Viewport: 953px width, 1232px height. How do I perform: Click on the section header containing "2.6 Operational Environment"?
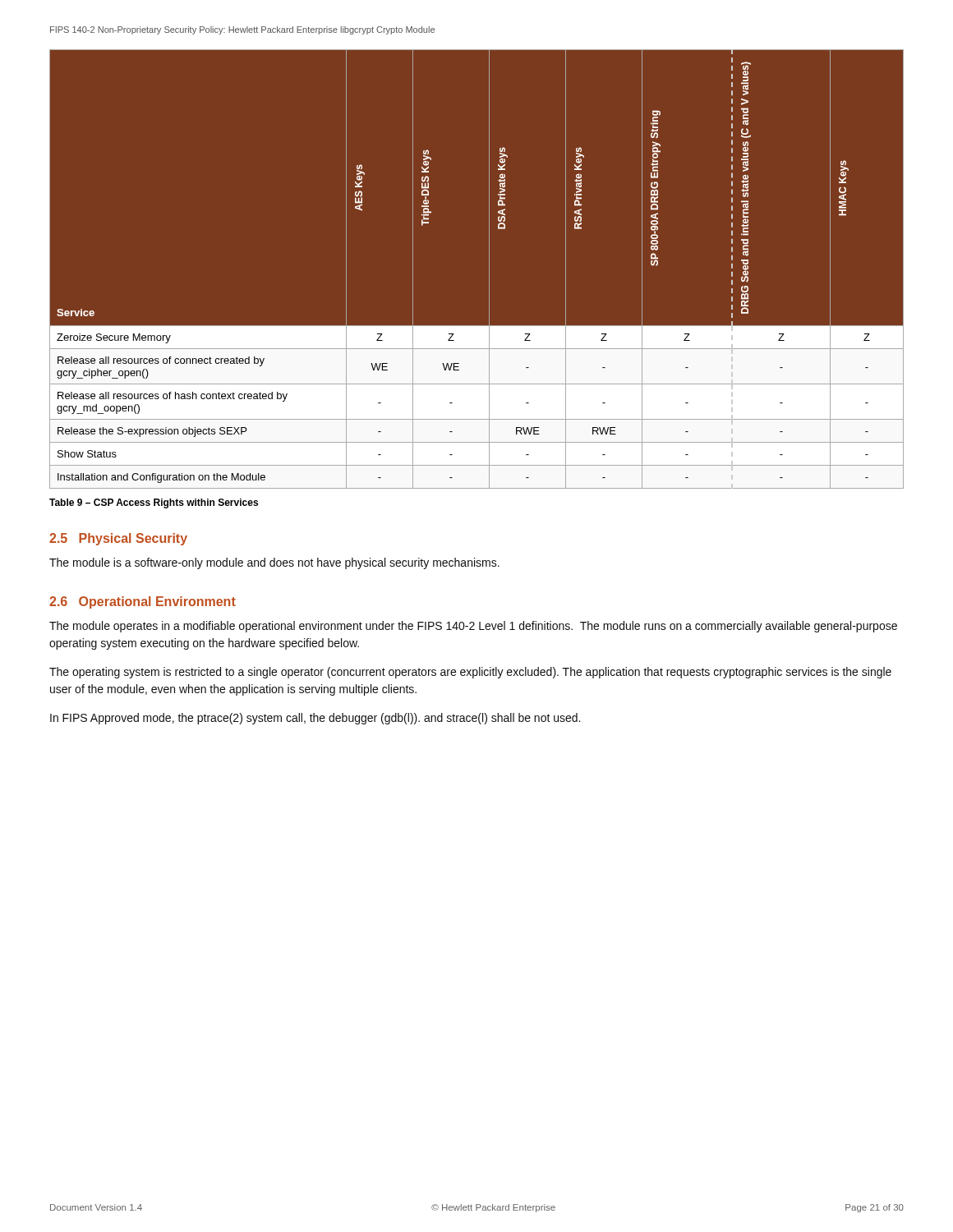point(142,602)
